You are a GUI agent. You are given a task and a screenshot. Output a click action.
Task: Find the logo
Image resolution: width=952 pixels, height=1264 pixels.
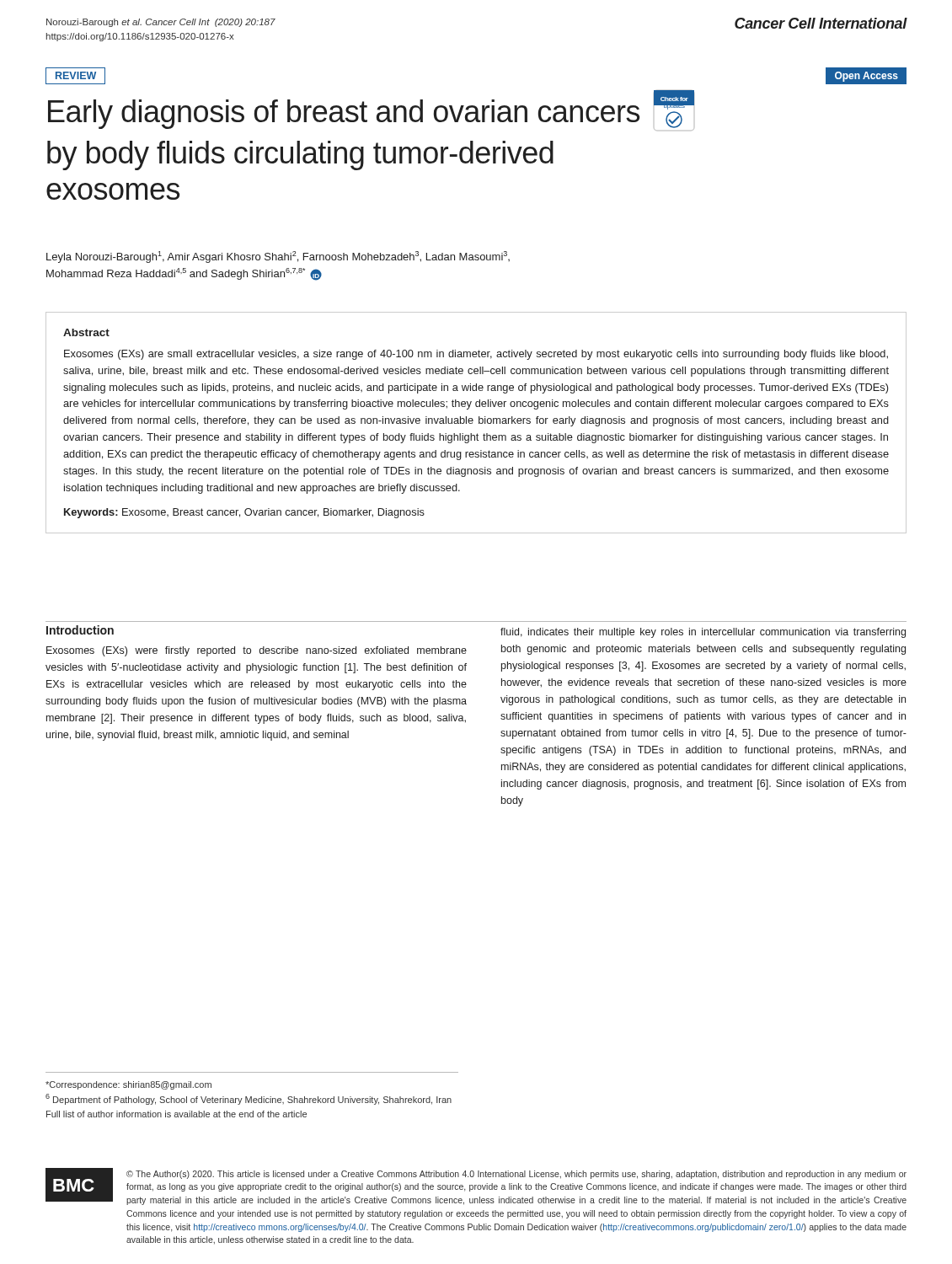click(x=79, y=1186)
